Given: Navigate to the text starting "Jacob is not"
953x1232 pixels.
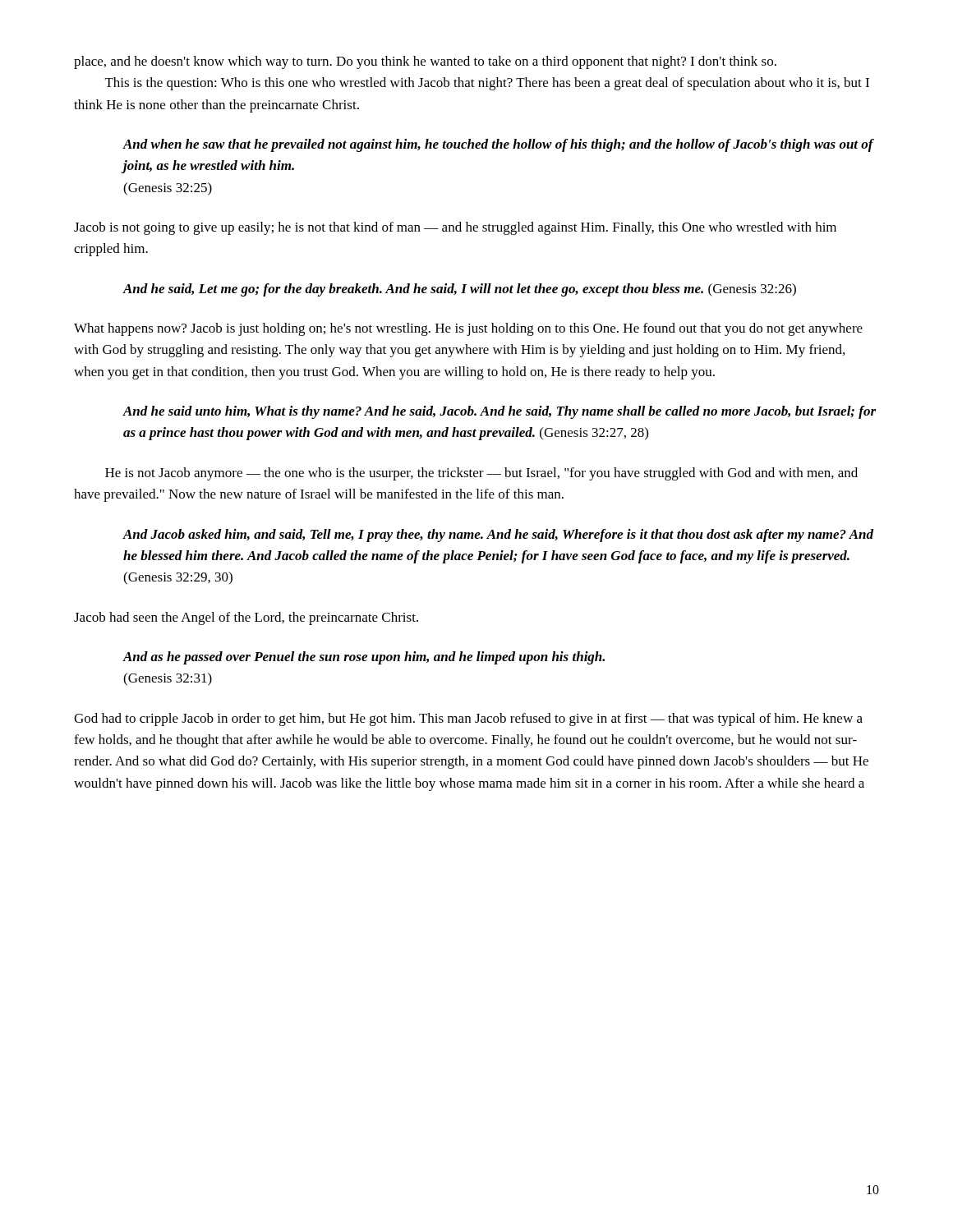Looking at the screenshot, I should coord(476,239).
